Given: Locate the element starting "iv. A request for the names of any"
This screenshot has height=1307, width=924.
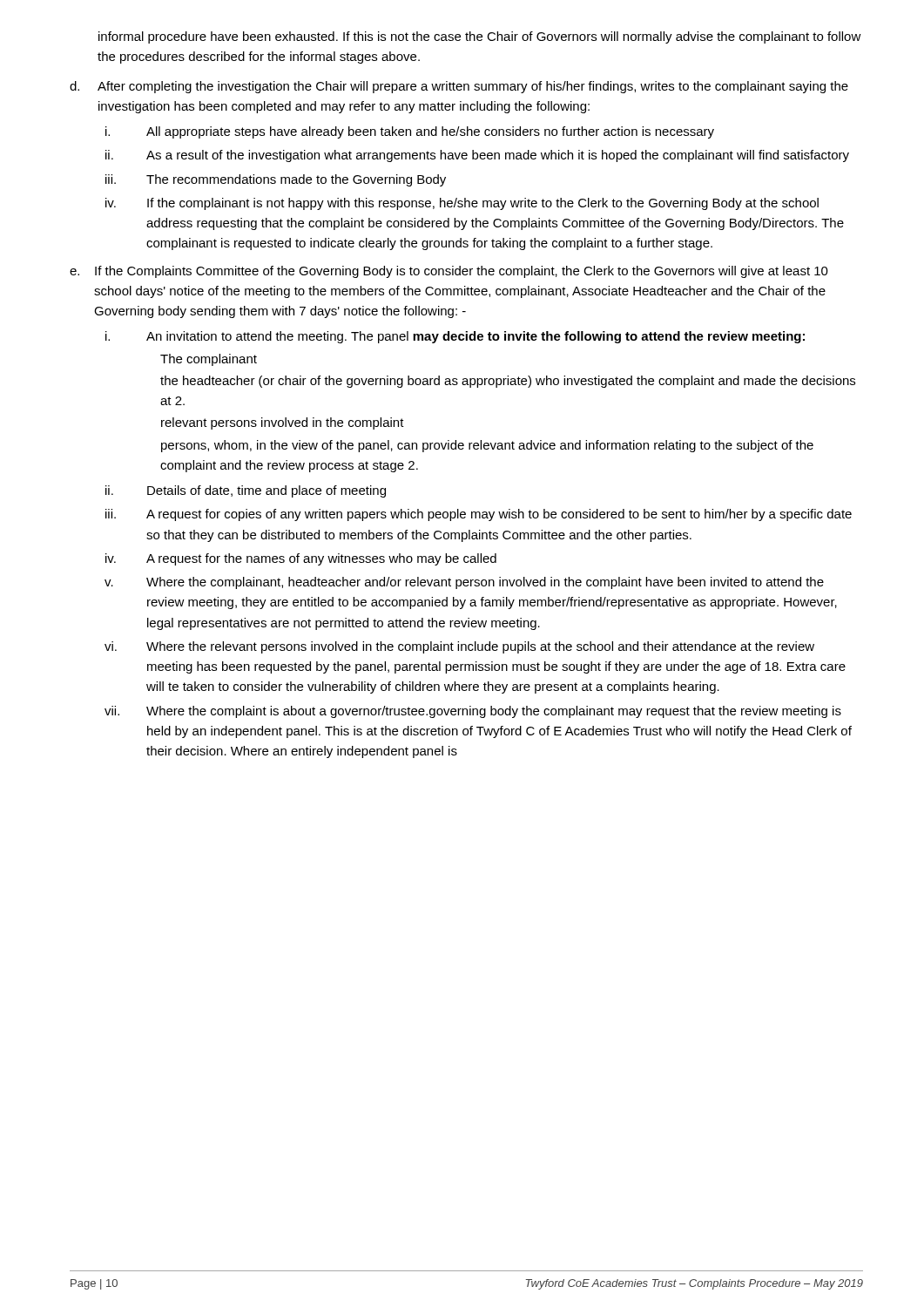Looking at the screenshot, I should [x=480, y=558].
